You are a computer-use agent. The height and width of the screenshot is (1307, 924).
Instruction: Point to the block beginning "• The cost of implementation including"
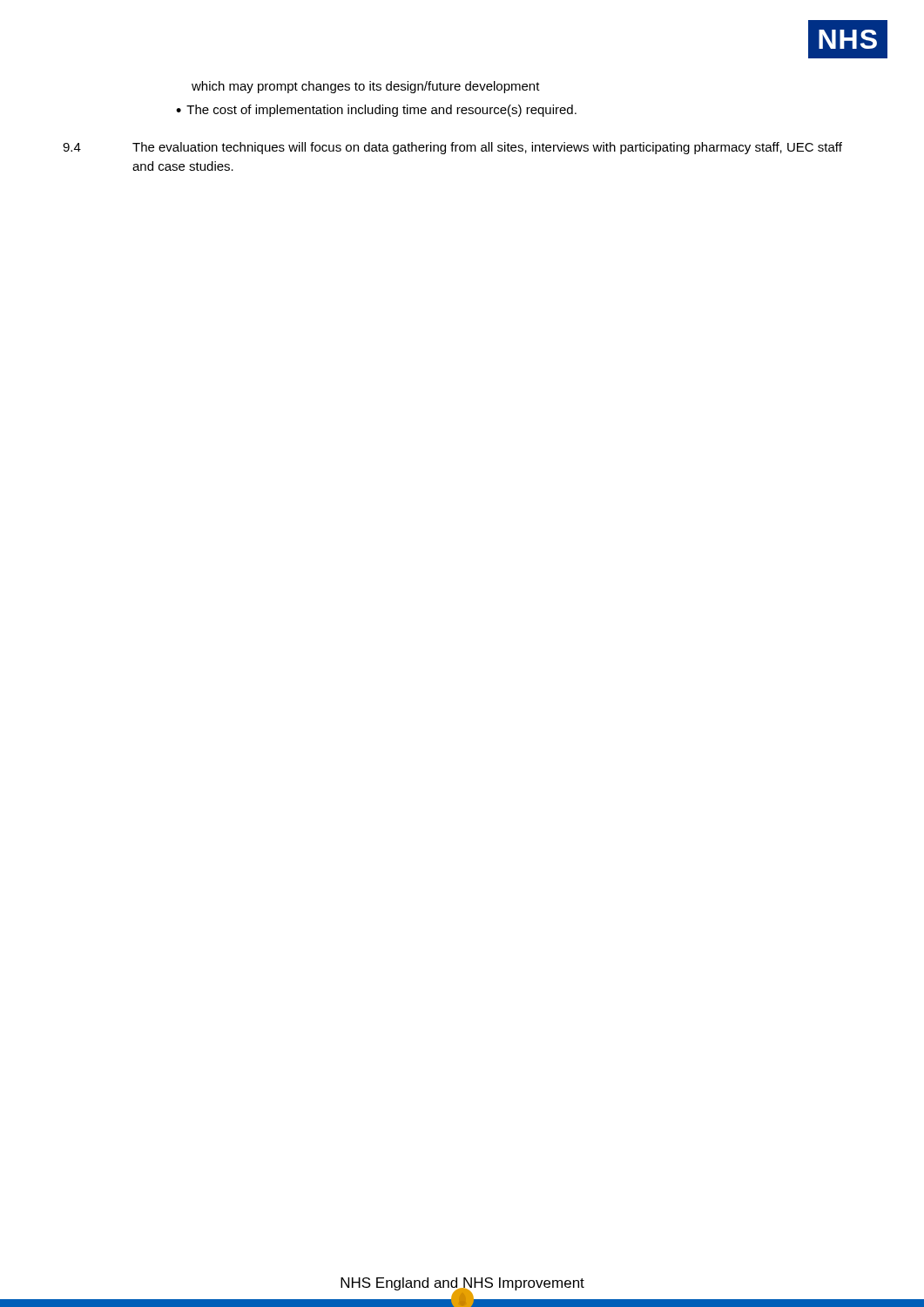pos(377,111)
